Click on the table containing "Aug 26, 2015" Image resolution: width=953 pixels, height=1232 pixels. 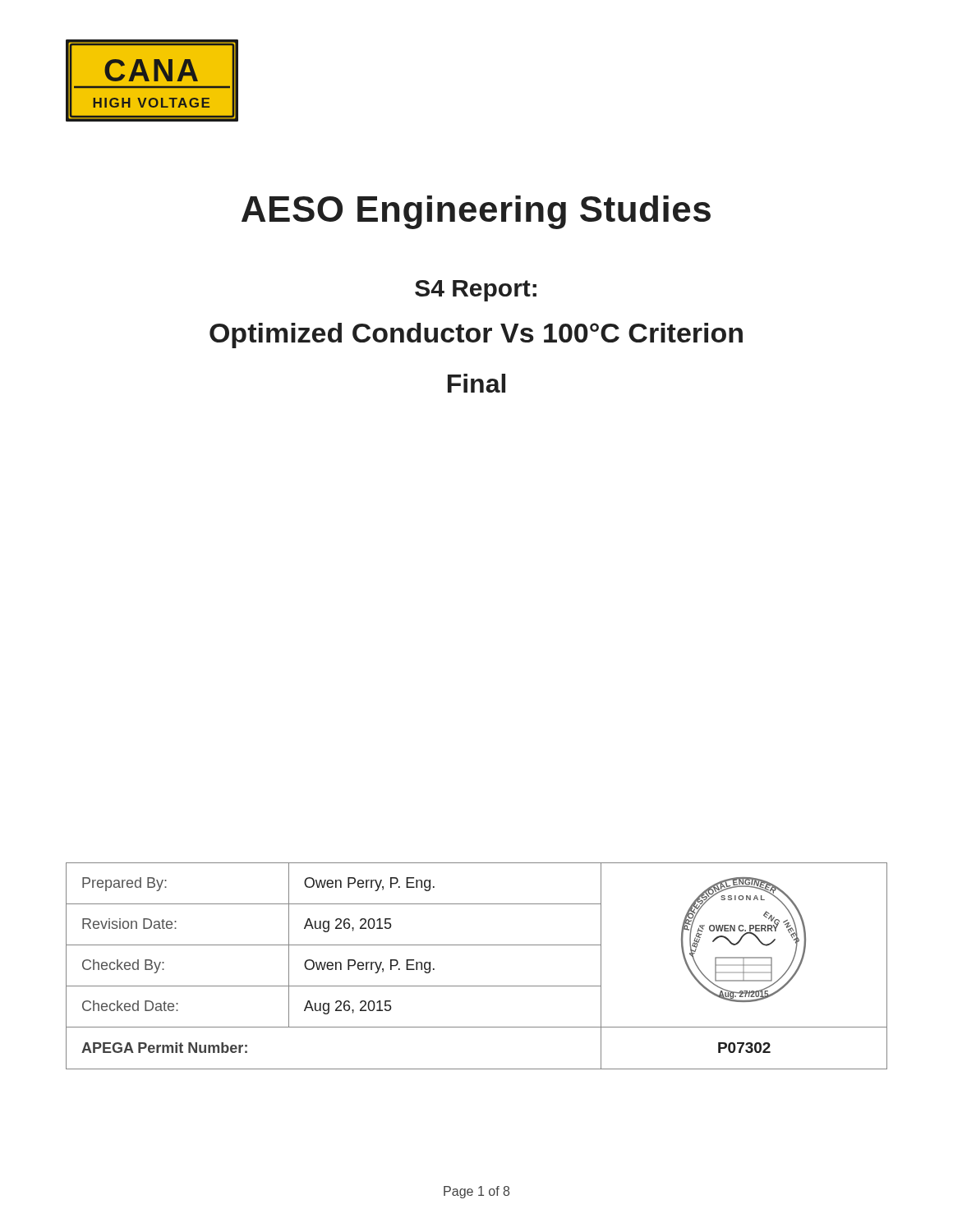coord(476,966)
